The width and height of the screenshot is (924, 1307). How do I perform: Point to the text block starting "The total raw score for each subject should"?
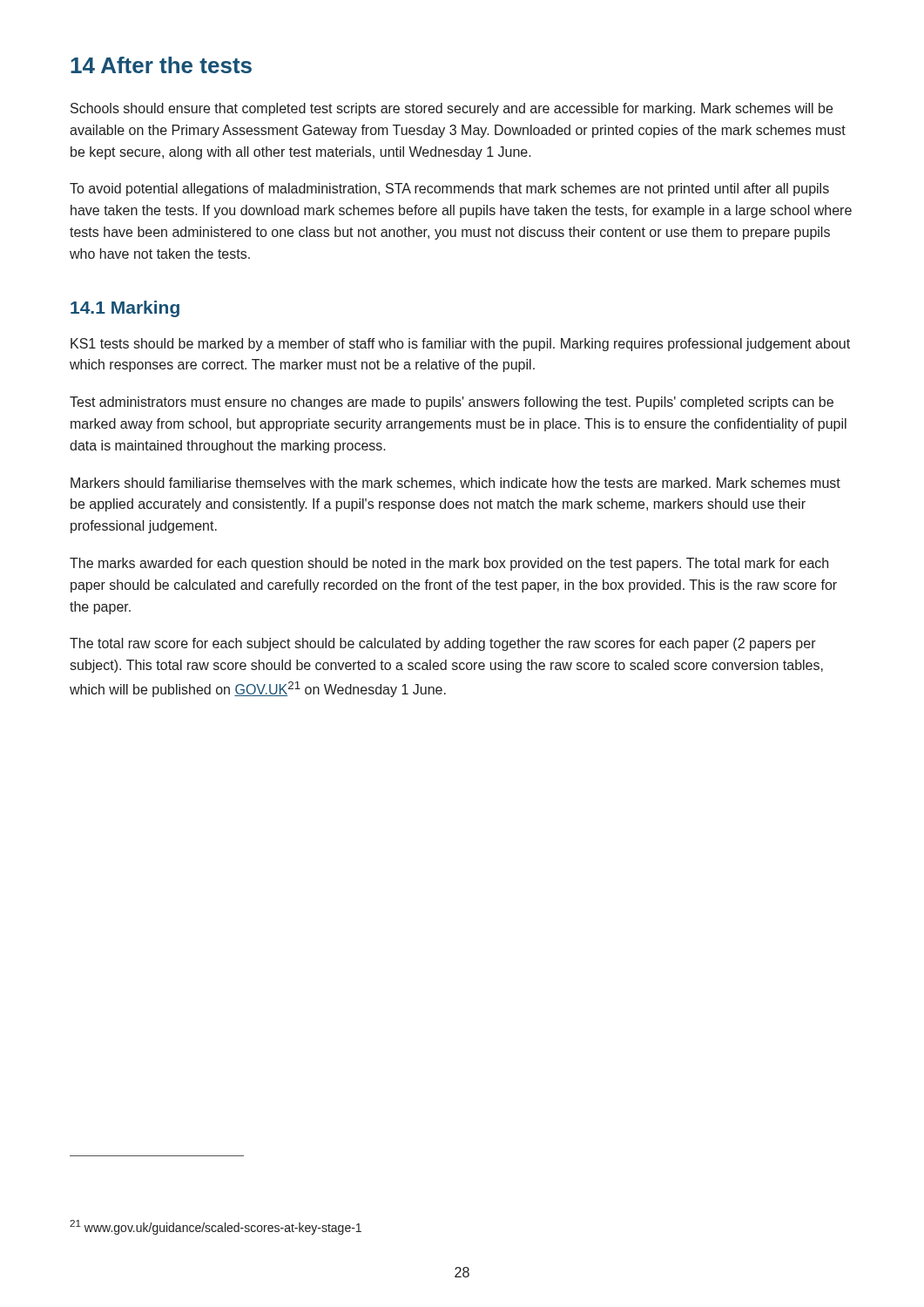462,668
